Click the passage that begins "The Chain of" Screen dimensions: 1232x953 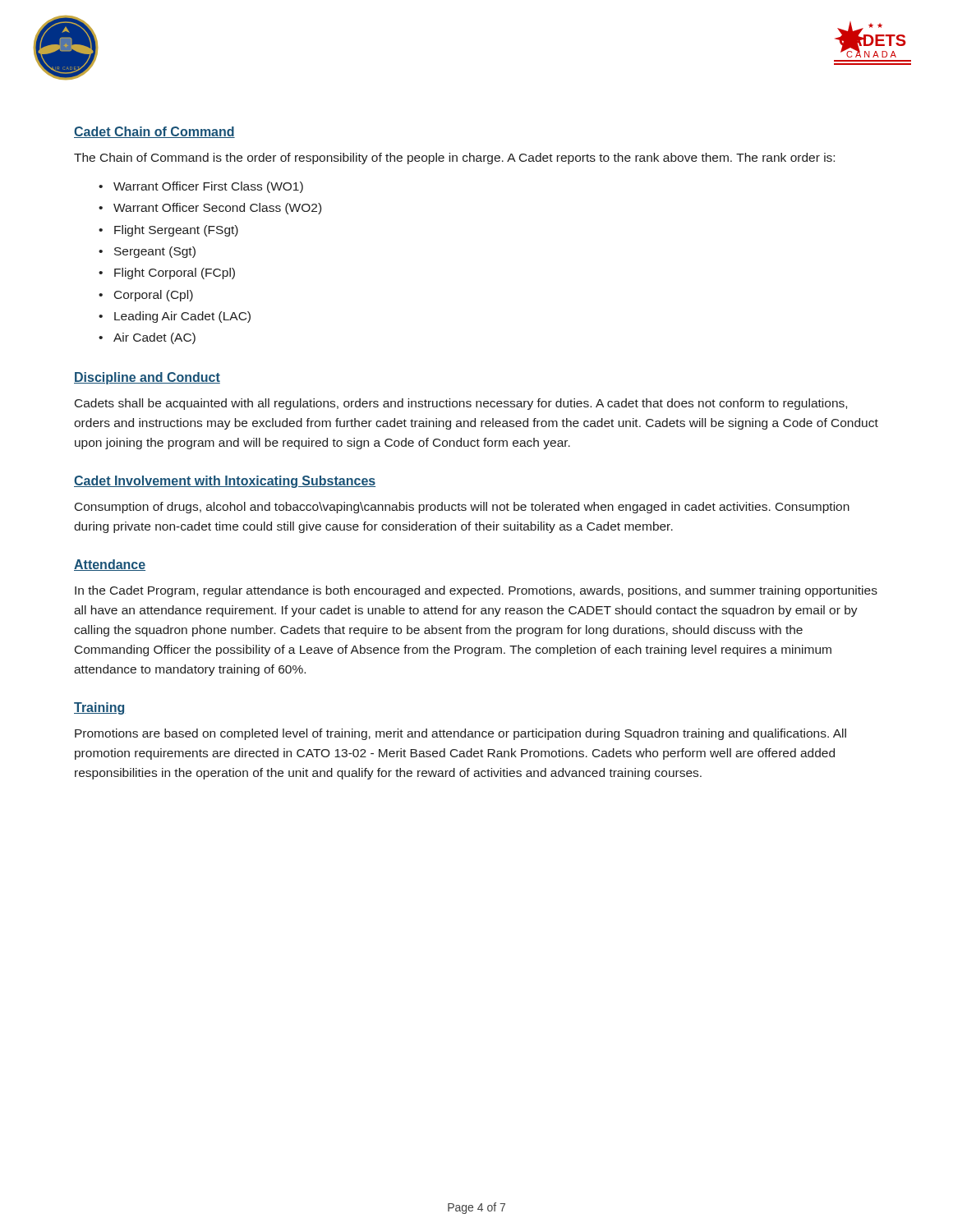(x=455, y=157)
